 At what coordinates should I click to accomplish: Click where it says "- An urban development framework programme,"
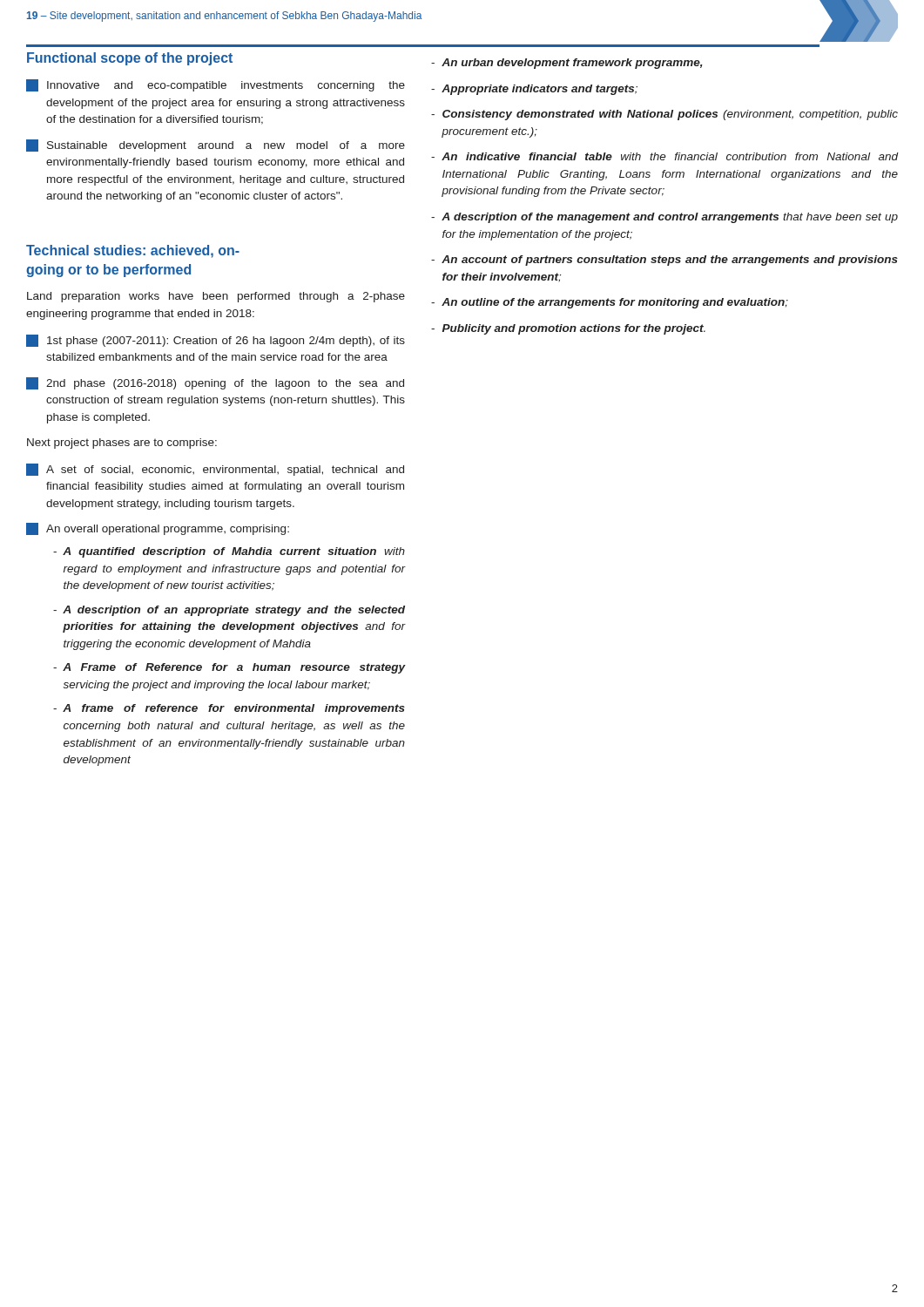coord(567,63)
